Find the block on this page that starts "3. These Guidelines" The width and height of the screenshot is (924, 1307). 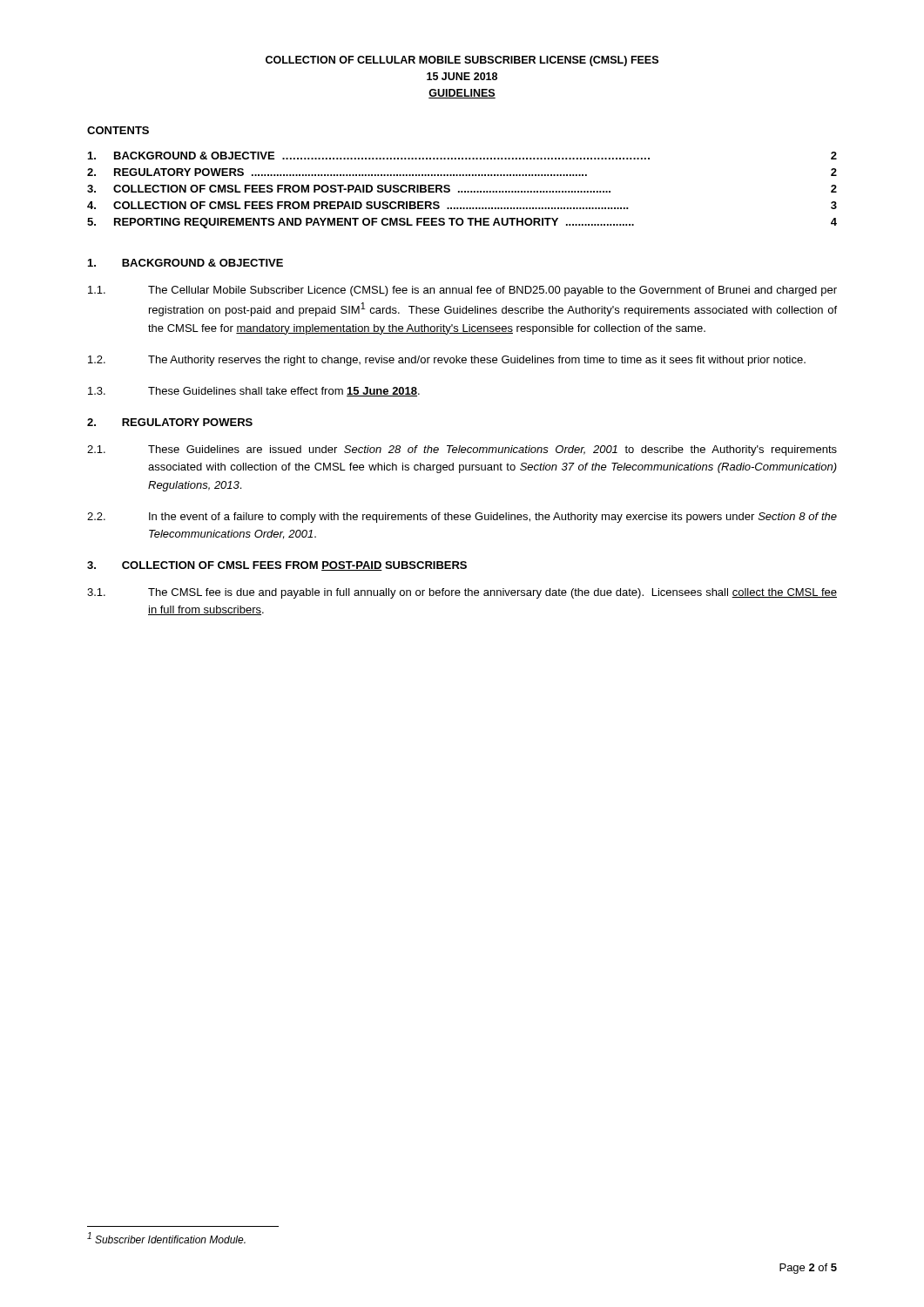(x=254, y=392)
